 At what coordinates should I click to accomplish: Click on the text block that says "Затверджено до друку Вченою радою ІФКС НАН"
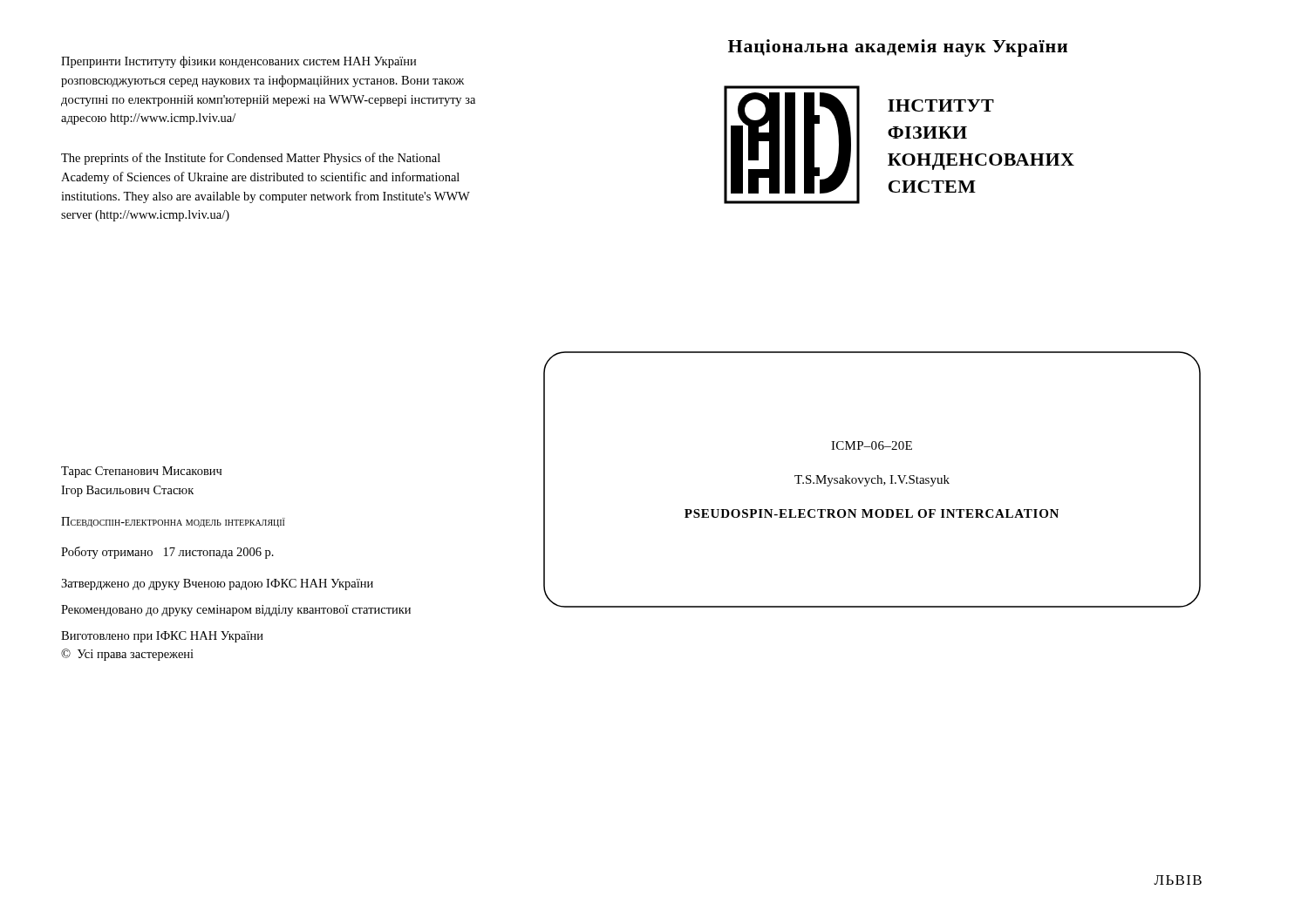(217, 583)
